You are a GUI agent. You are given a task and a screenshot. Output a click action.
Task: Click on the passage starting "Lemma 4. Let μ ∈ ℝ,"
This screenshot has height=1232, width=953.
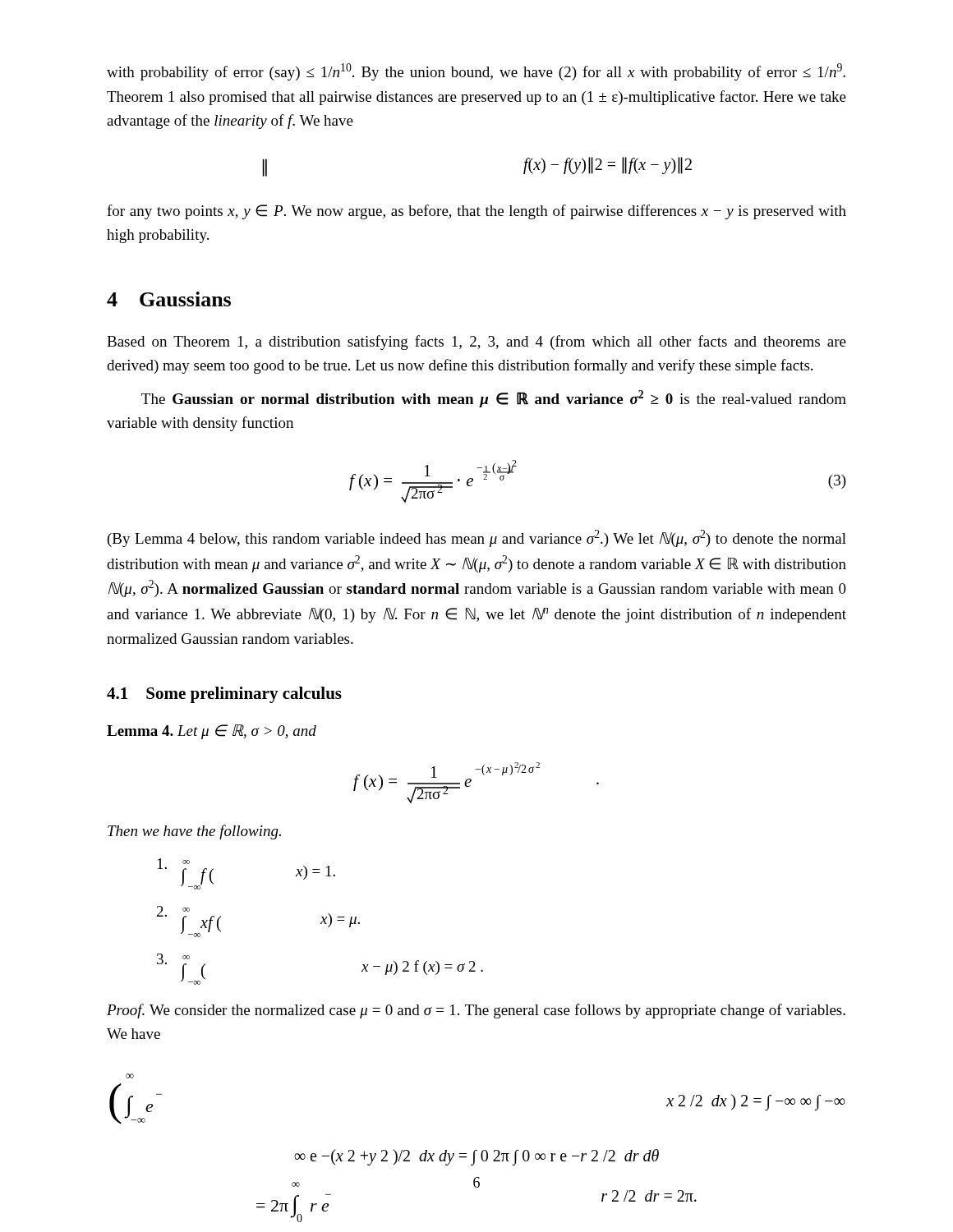tap(211, 731)
